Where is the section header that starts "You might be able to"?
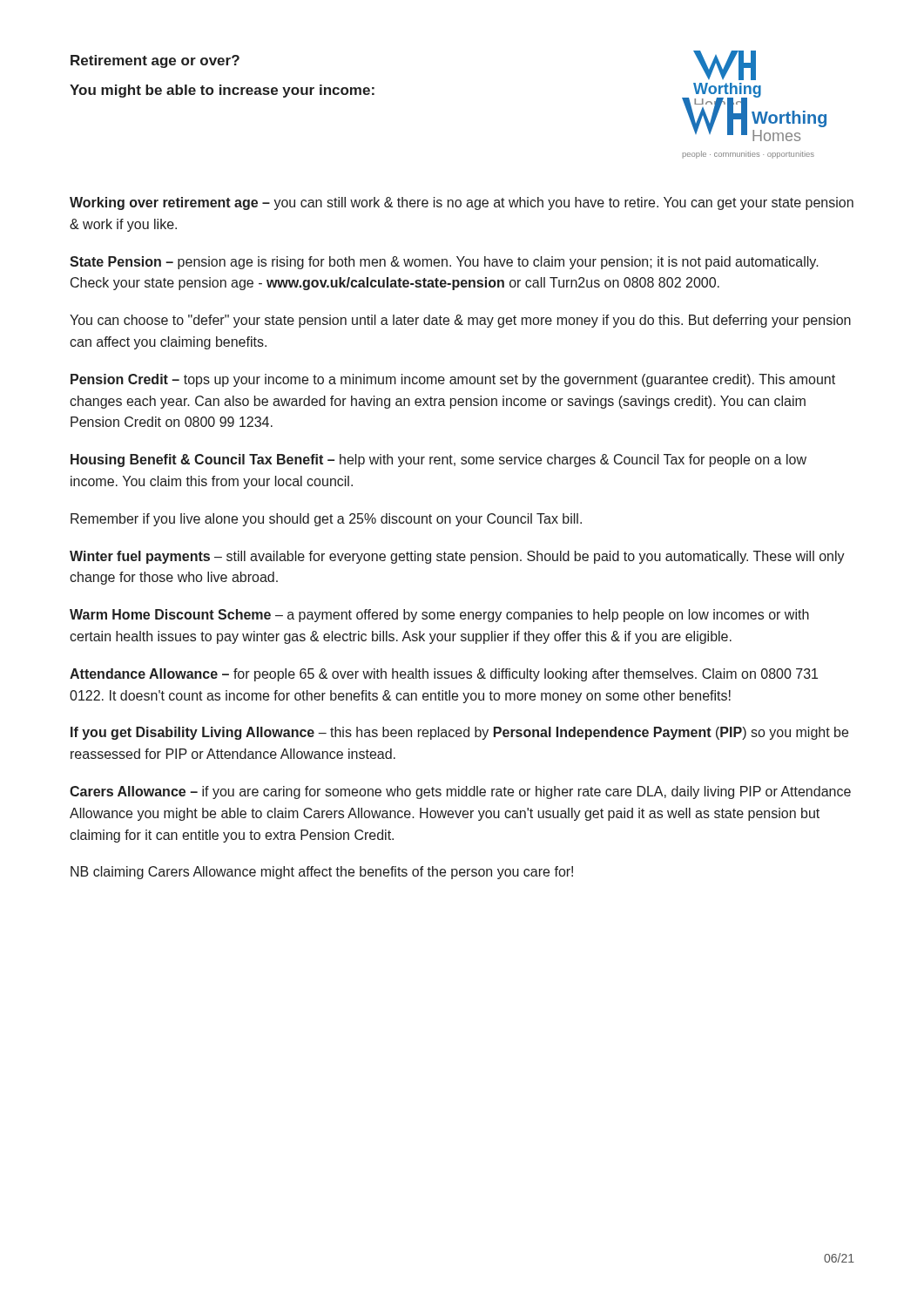The width and height of the screenshot is (924, 1307). click(223, 90)
